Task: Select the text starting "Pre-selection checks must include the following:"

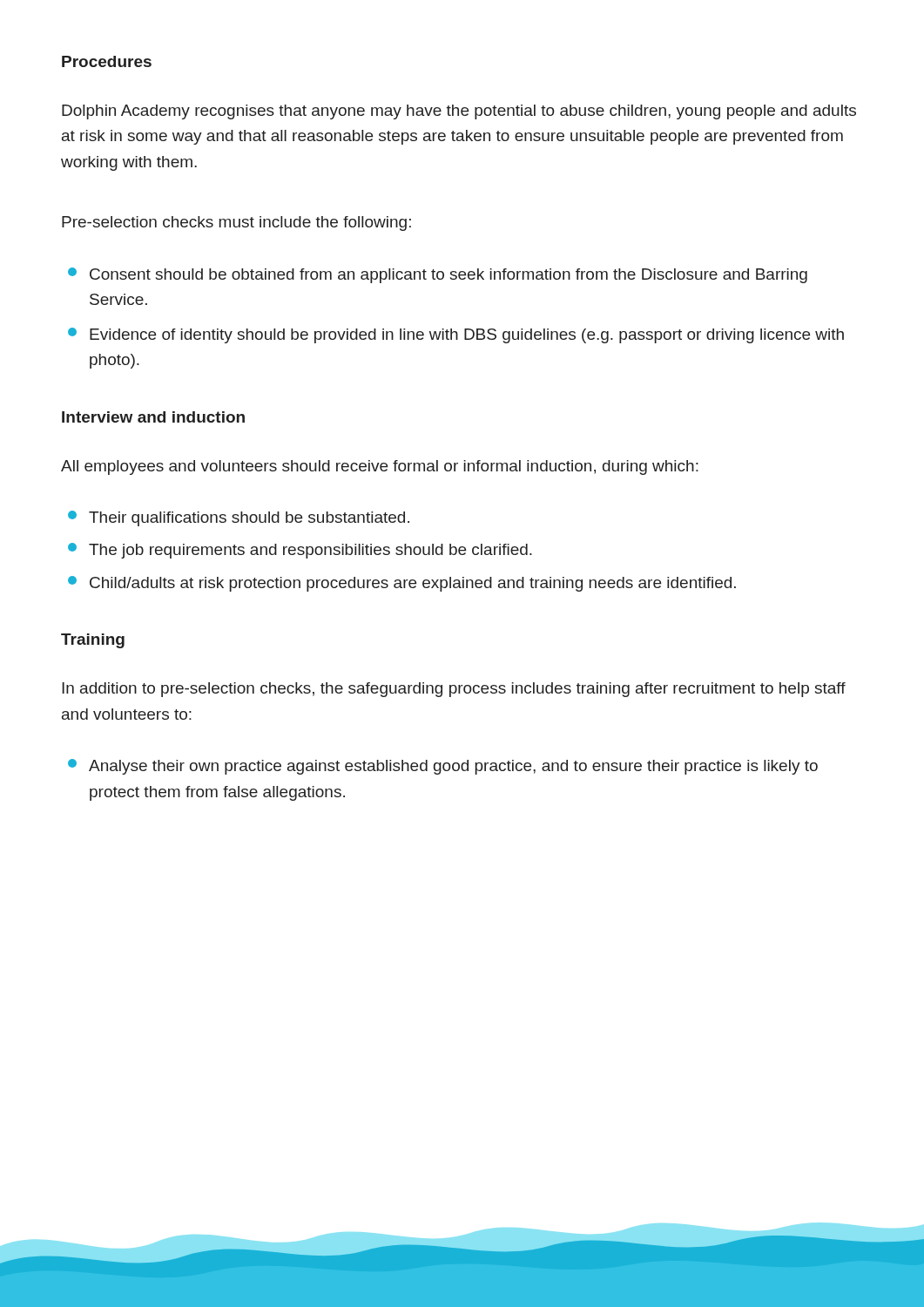Action: 237,222
